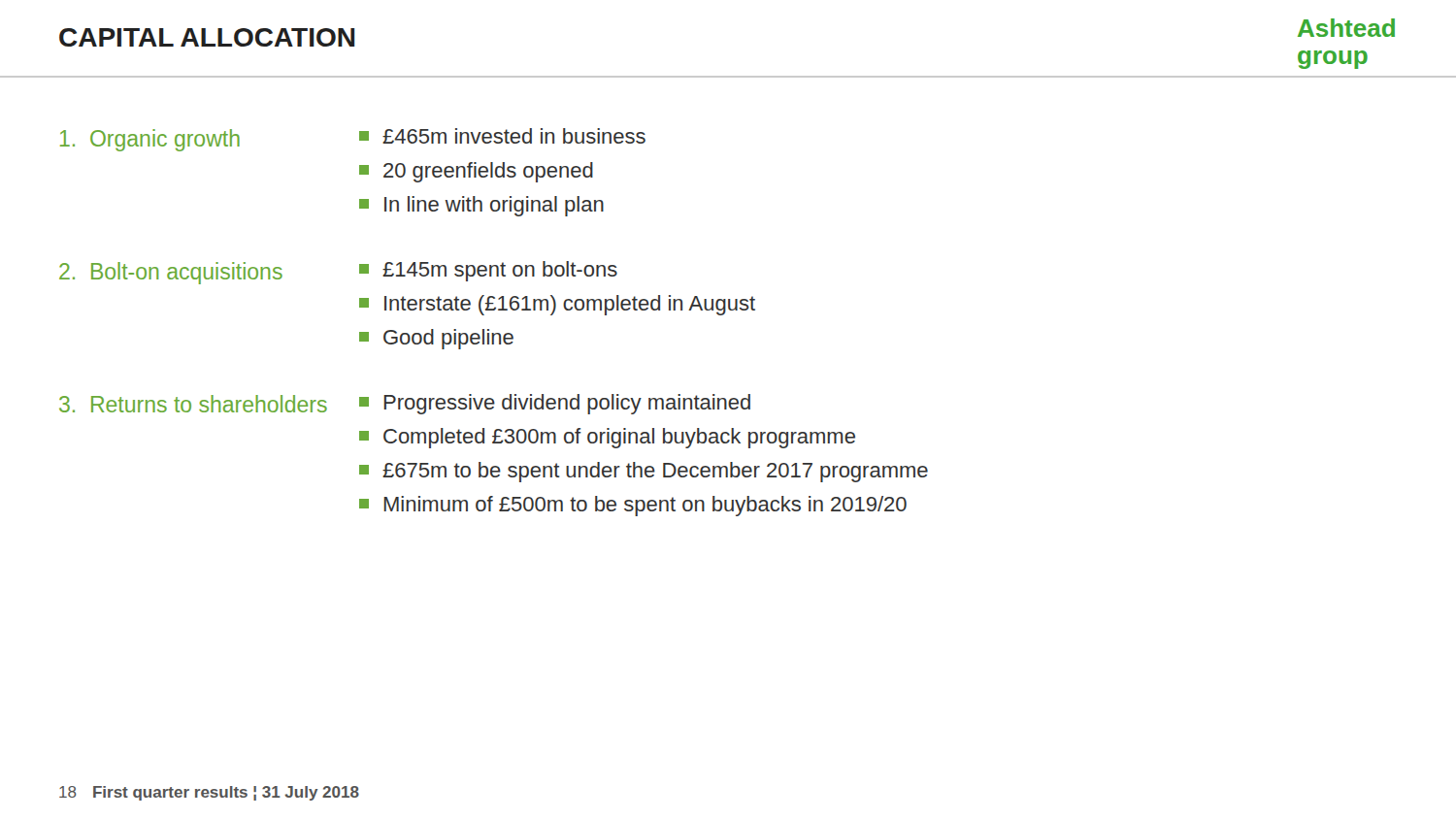Where does it say "Organic growth"?
The height and width of the screenshot is (819, 1456).
[x=149, y=139]
